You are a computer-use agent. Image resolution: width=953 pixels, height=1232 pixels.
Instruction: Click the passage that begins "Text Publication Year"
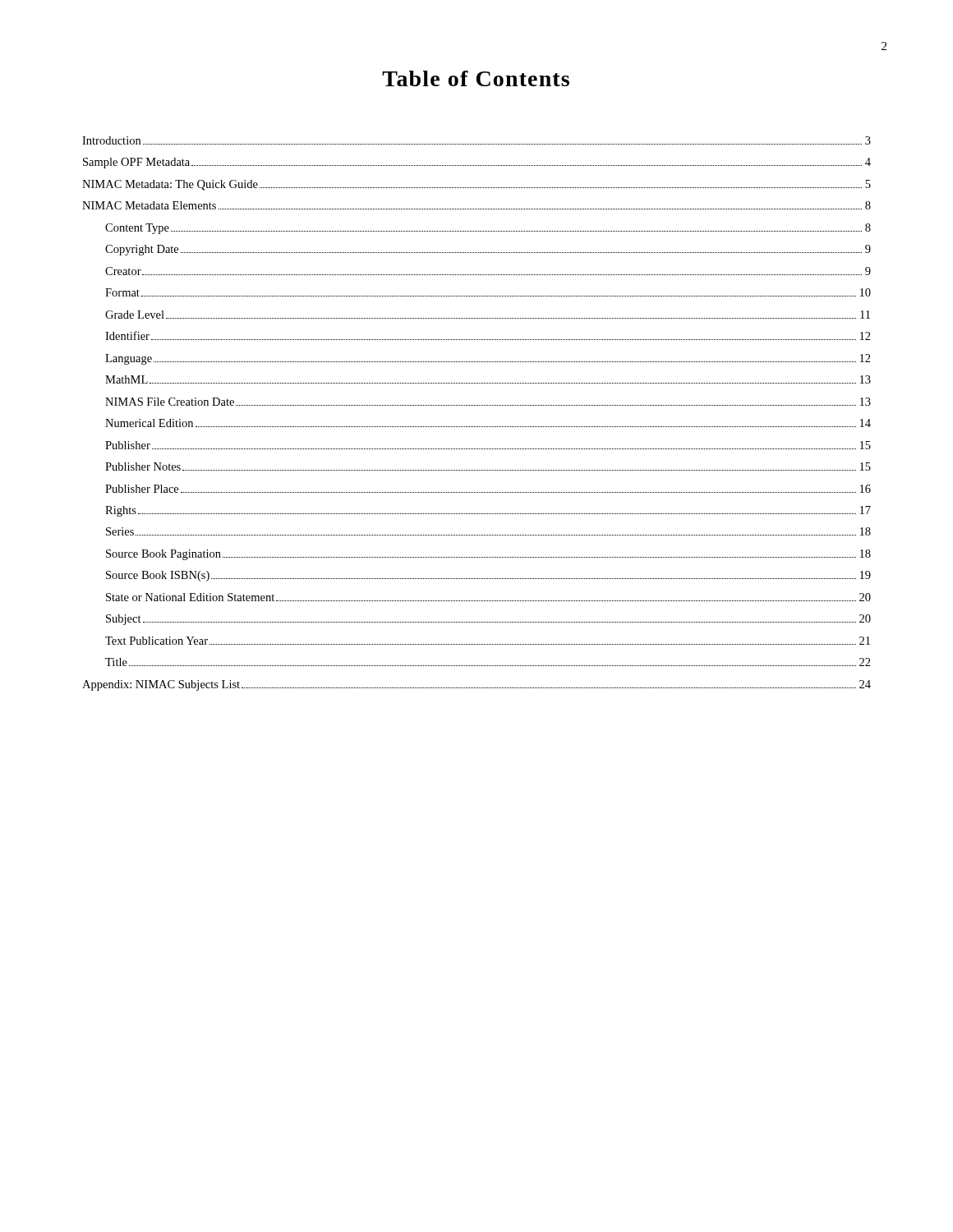coord(476,641)
